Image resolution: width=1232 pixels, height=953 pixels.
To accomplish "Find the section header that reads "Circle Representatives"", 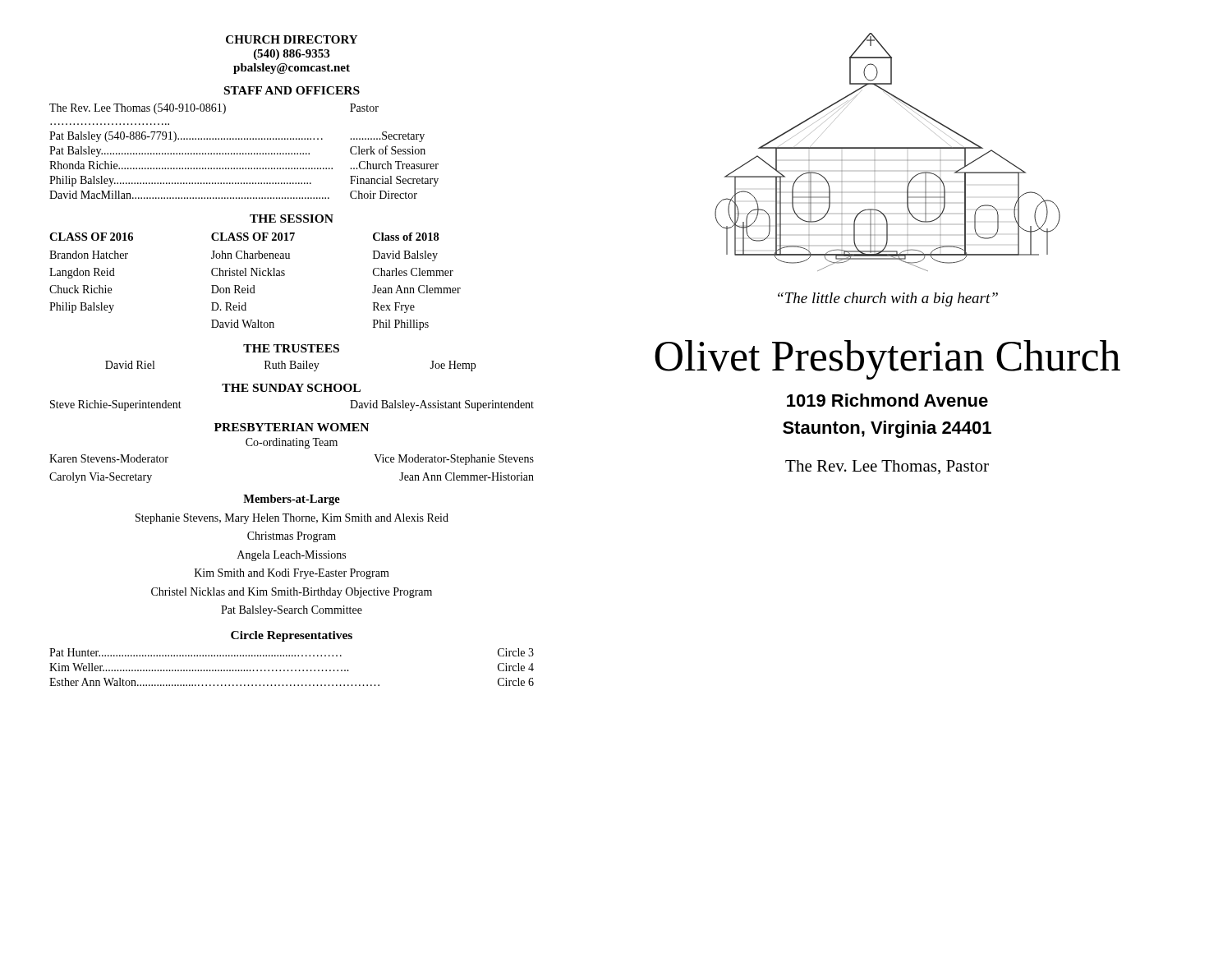I will [292, 635].
